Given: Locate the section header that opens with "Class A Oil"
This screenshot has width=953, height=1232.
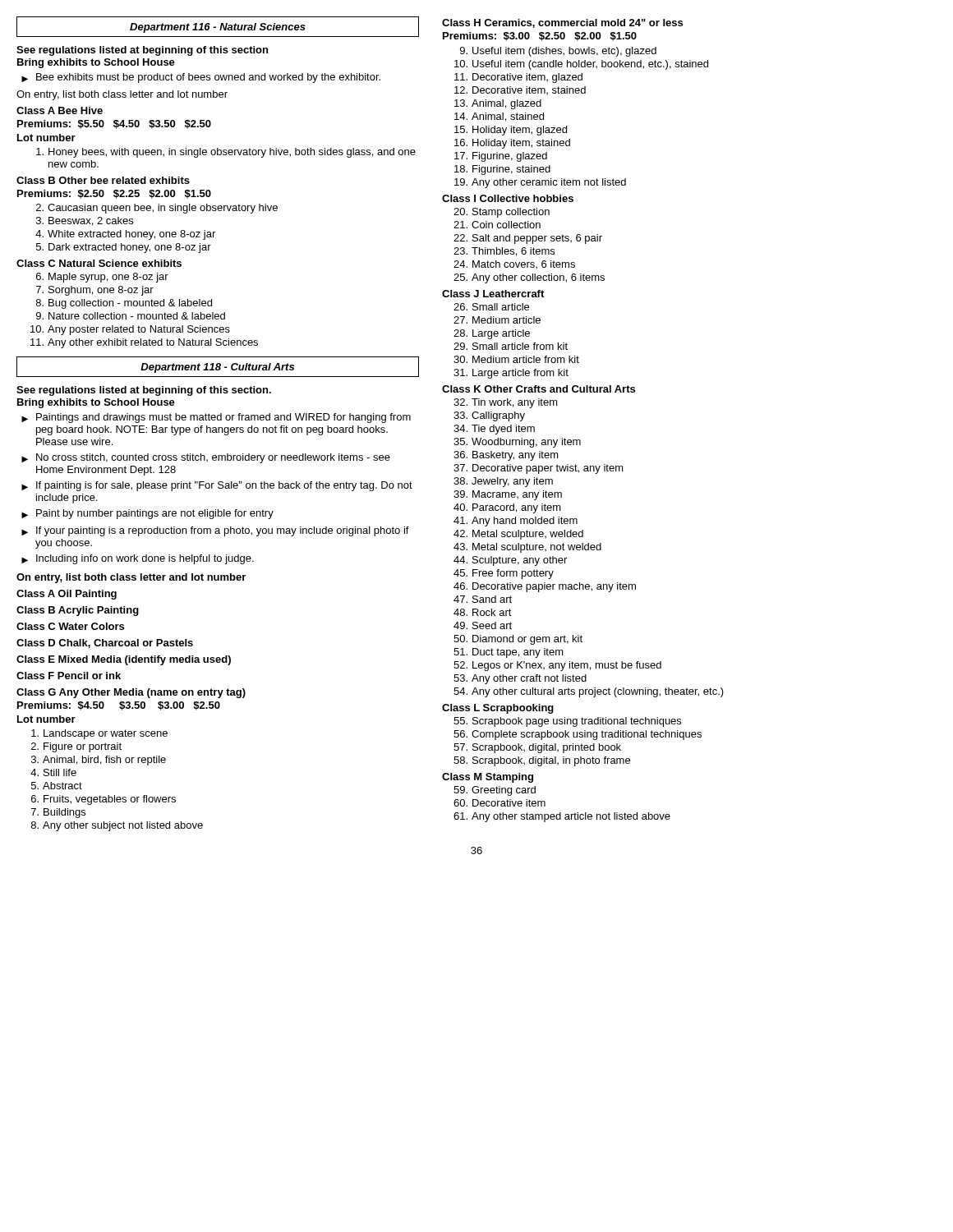Looking at the screenshot, I should (67, 593).
